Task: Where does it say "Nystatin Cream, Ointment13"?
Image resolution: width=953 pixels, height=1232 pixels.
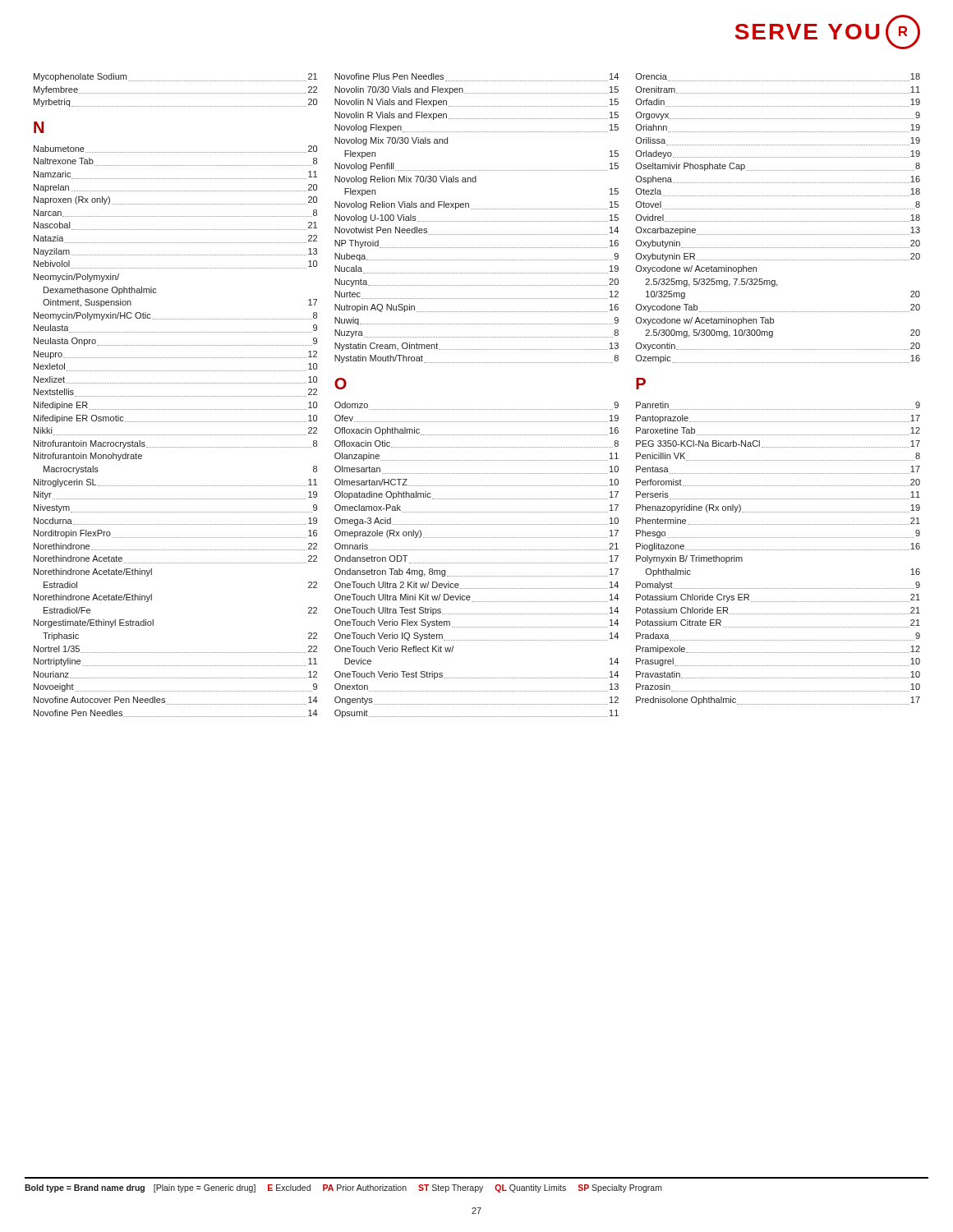Action: pos(476,346)
